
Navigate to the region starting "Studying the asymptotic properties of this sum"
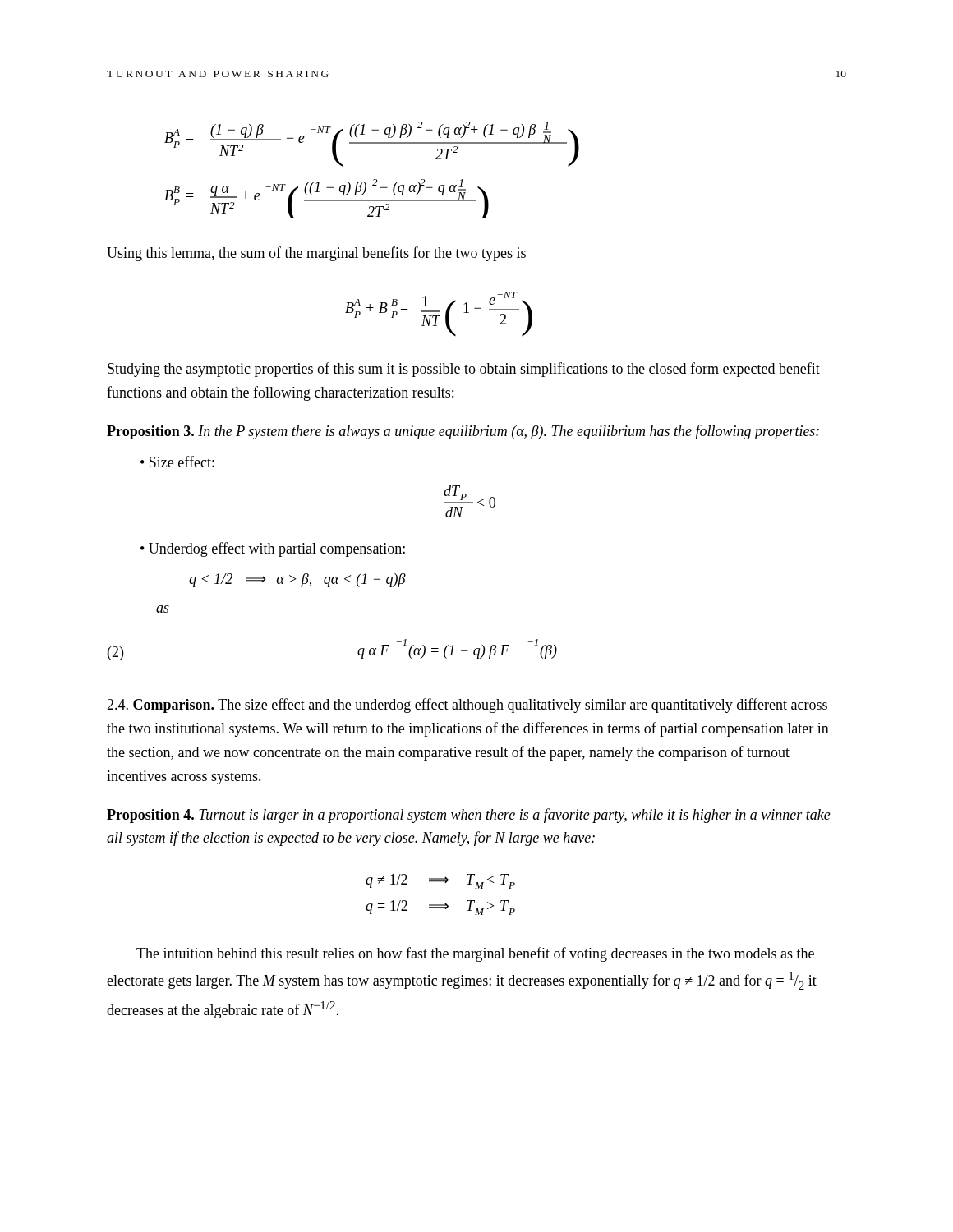coord(463,381)
